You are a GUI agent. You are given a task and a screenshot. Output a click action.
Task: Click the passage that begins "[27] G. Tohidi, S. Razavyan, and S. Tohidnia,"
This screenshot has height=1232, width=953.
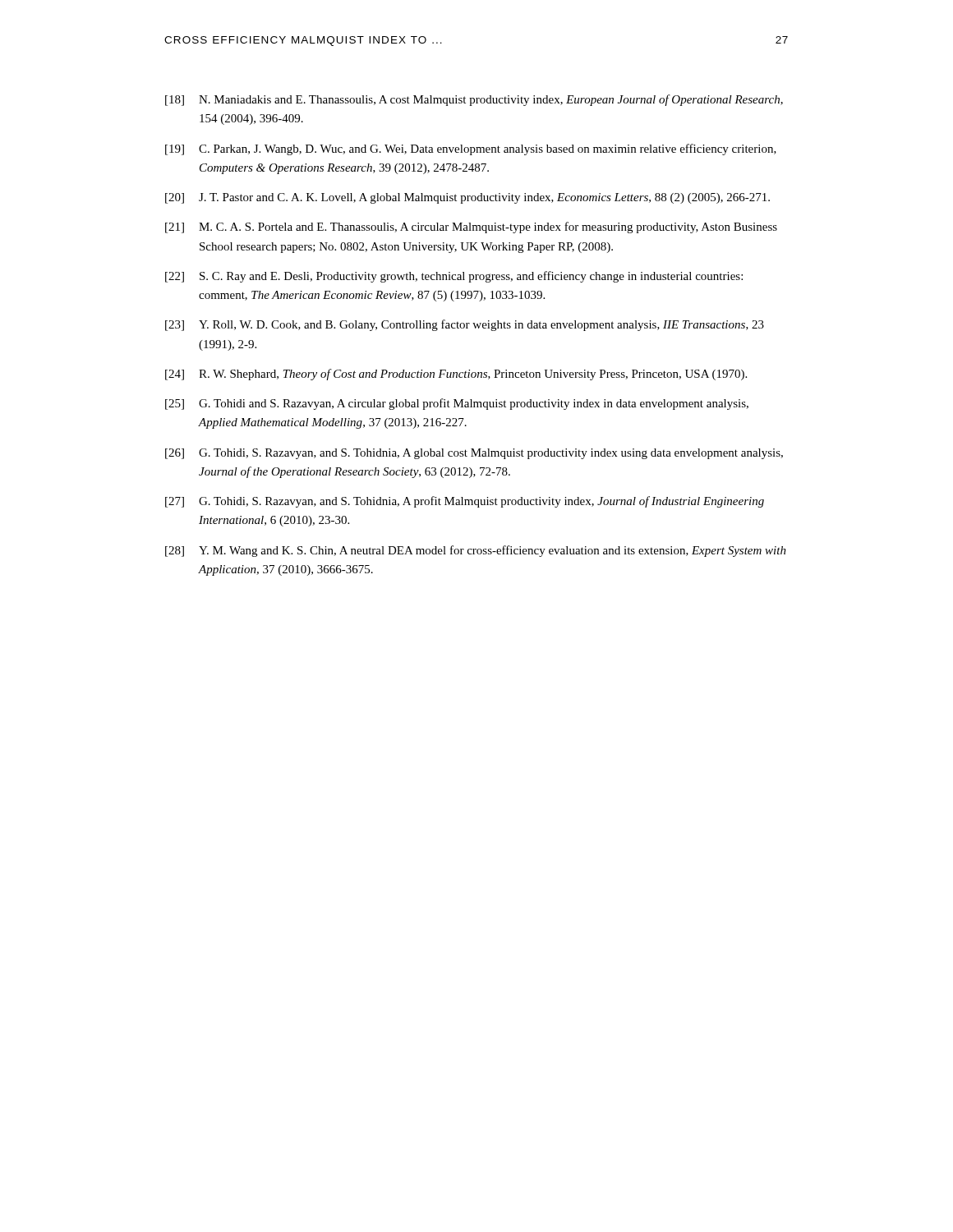click(476, 511)
